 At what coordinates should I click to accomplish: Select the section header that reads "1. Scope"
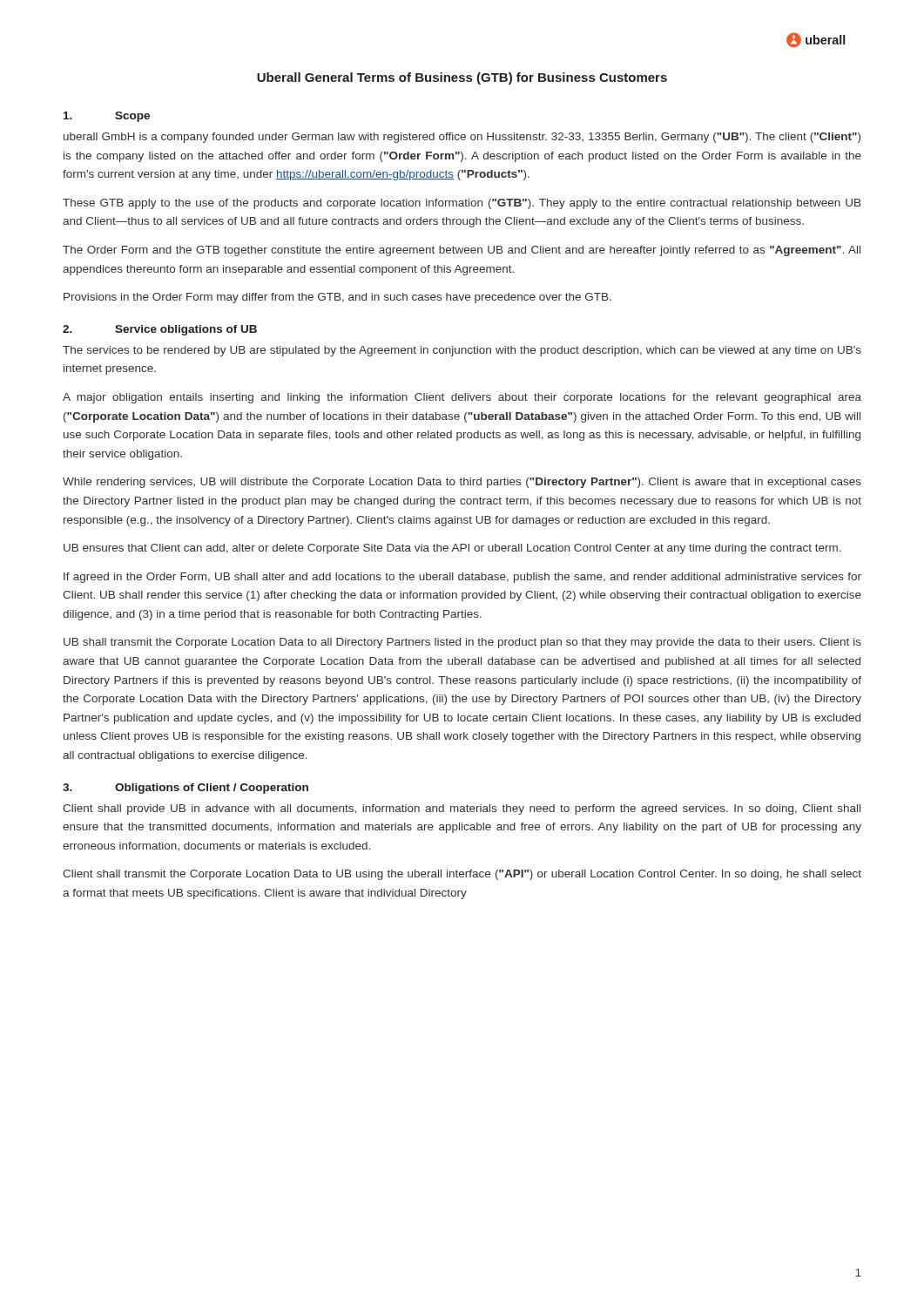click(x=106, y=115)
